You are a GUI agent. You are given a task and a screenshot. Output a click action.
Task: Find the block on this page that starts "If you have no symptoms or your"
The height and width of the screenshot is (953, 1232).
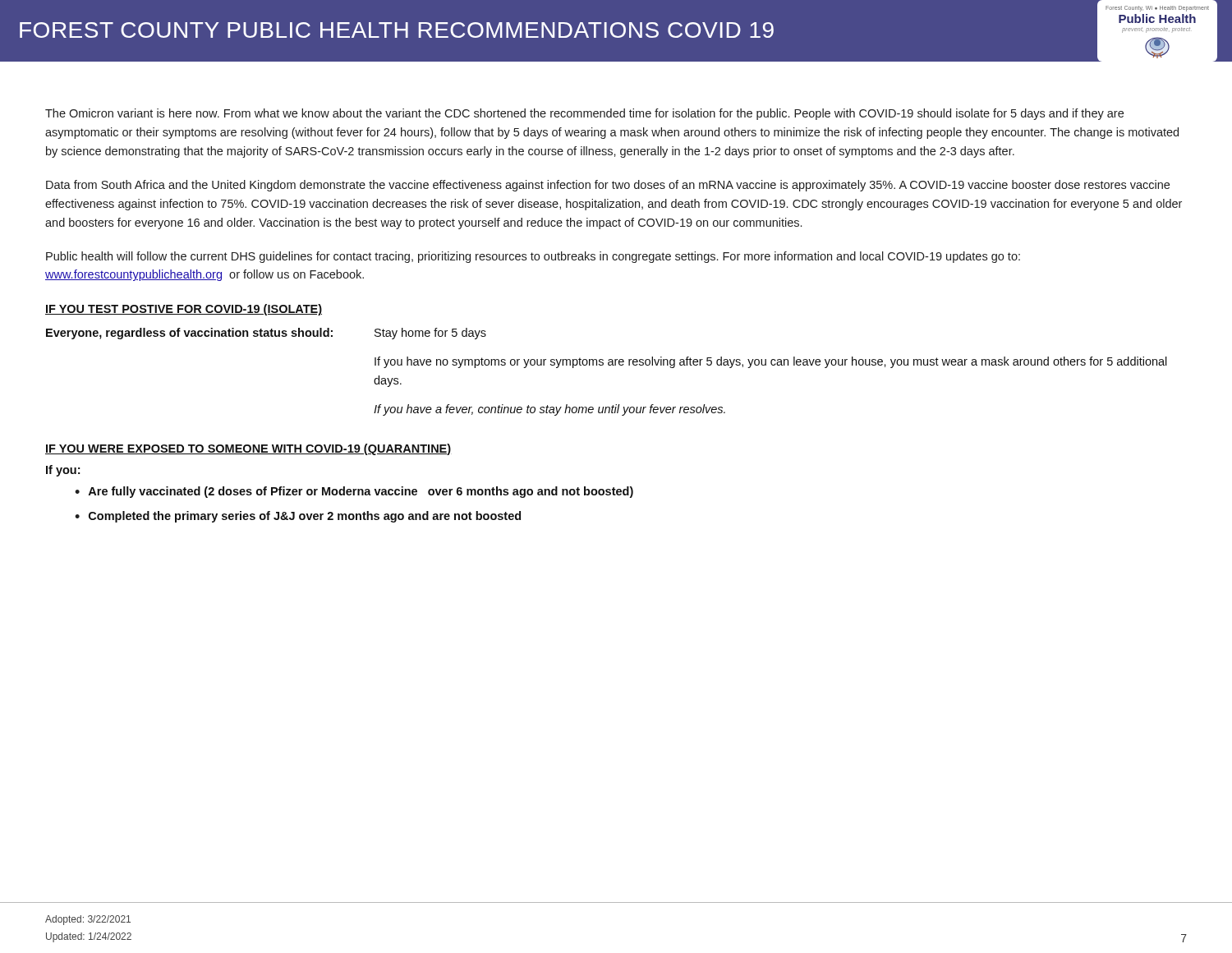click(771, 371)
